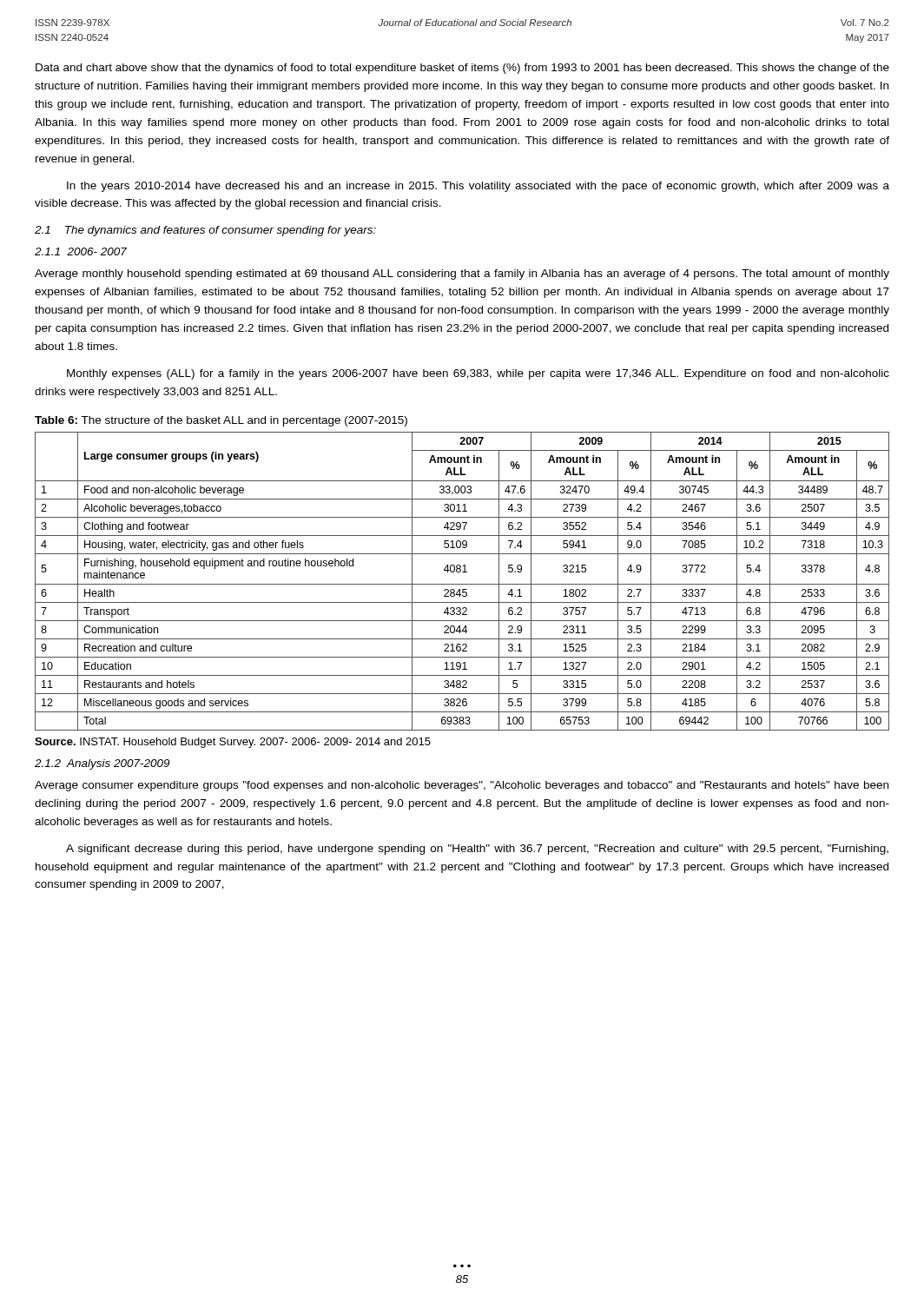
Task: Select the caption that reads "Source. INSTAT. Household"
Action: click(233, 741)
